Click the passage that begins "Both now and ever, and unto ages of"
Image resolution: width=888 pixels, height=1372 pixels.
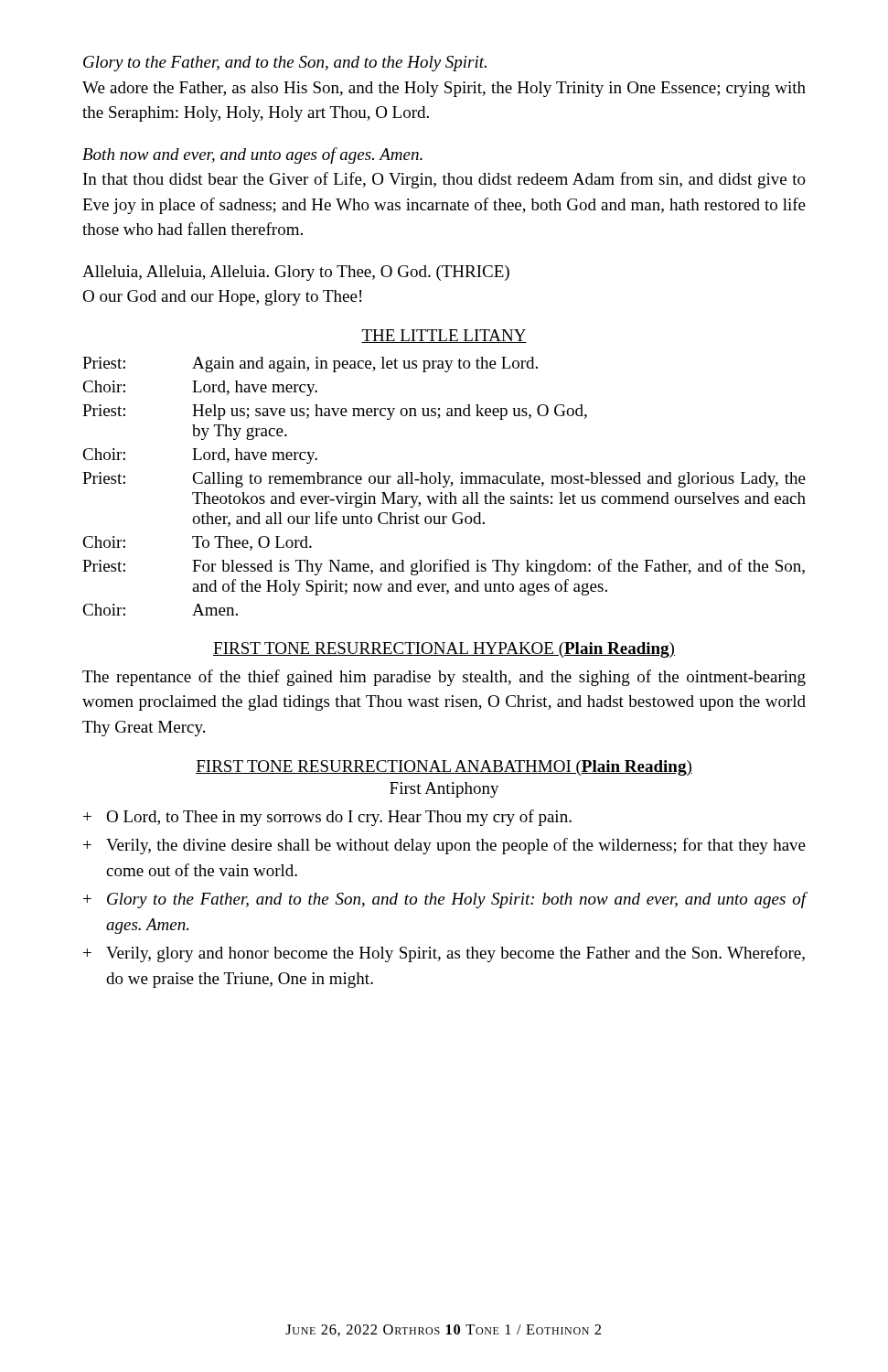[444, 192]
